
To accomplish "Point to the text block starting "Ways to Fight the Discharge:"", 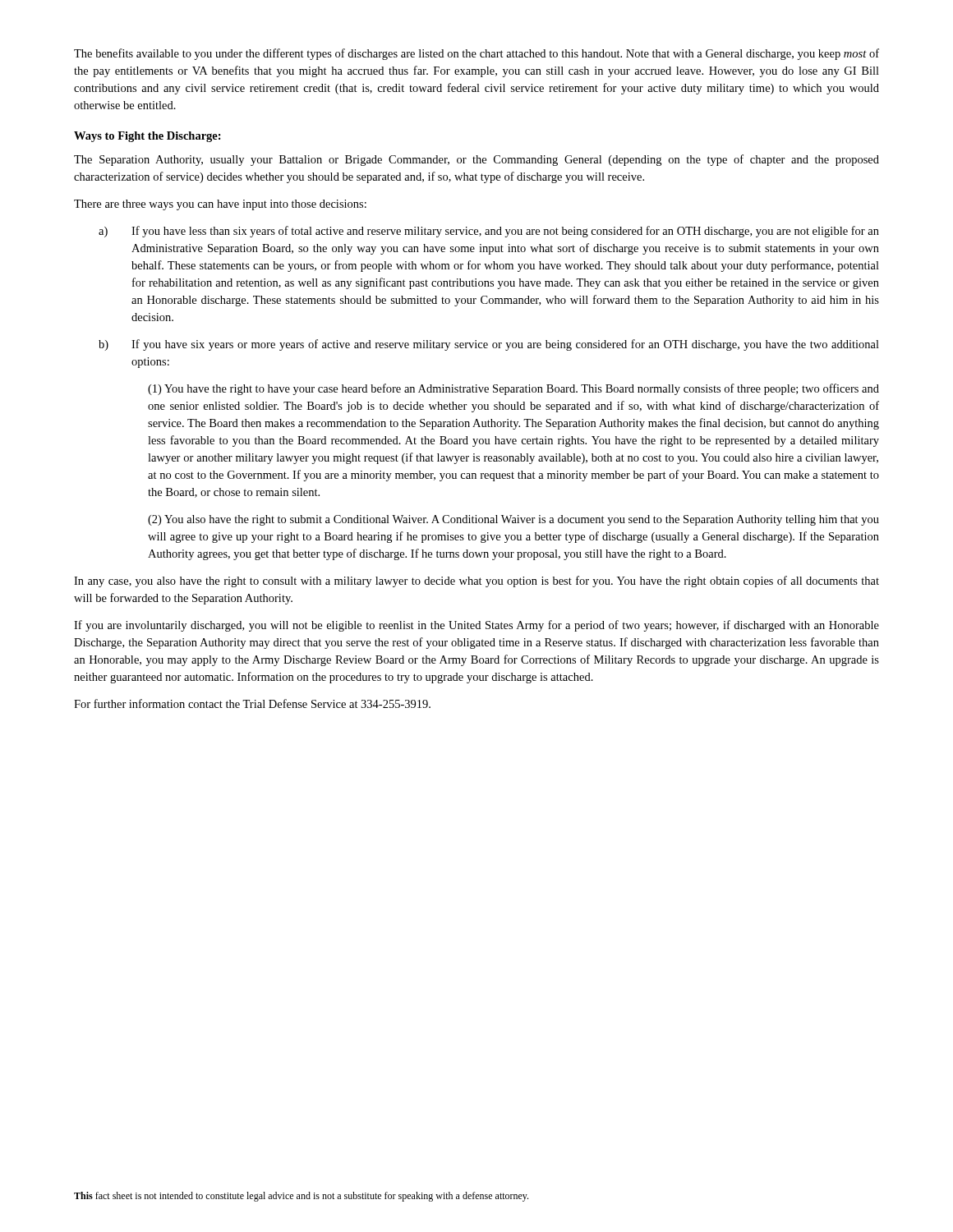I will pos(148,136).
